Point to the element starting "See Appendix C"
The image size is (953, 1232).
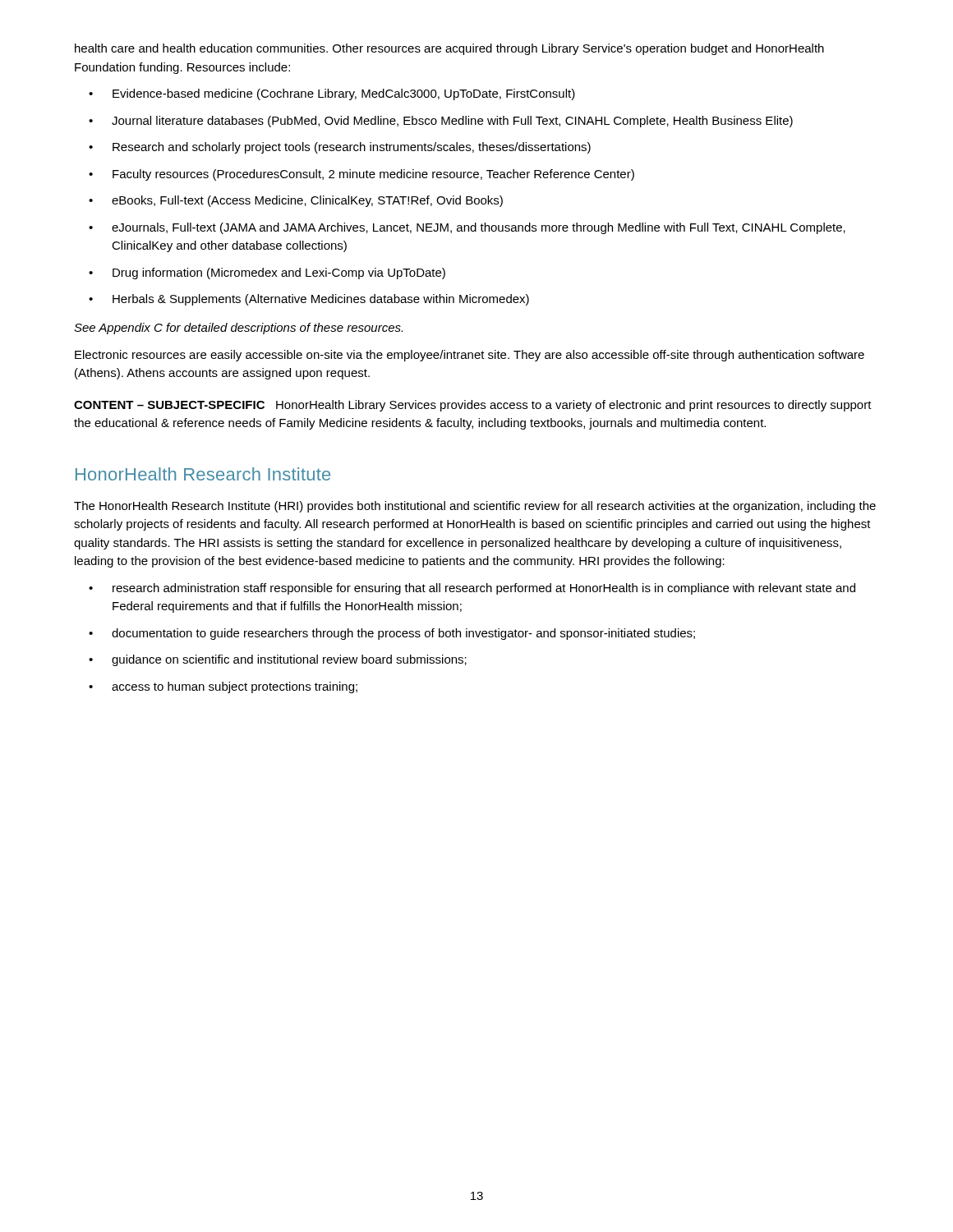click(239, 327)
